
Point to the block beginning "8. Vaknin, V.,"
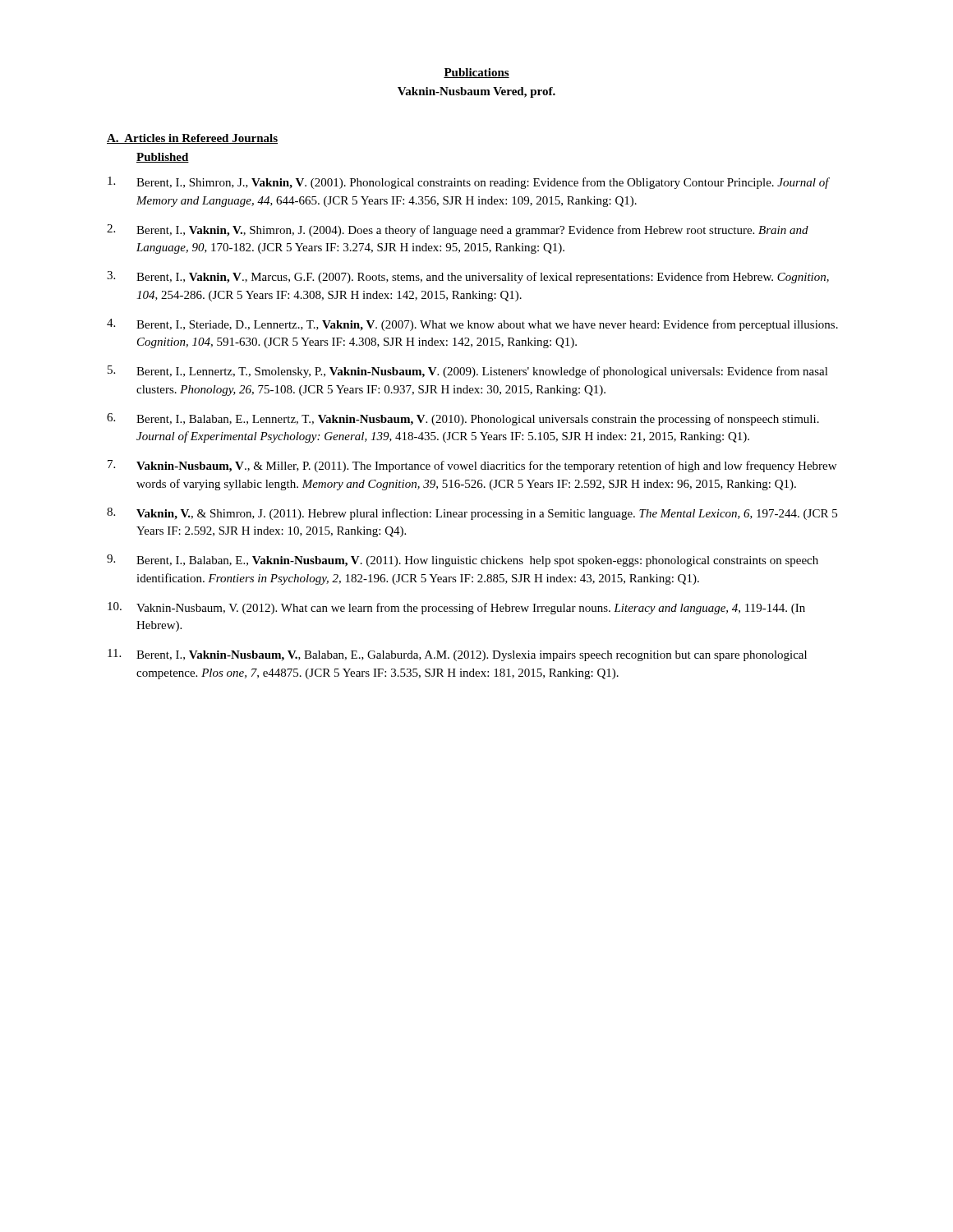476,523
